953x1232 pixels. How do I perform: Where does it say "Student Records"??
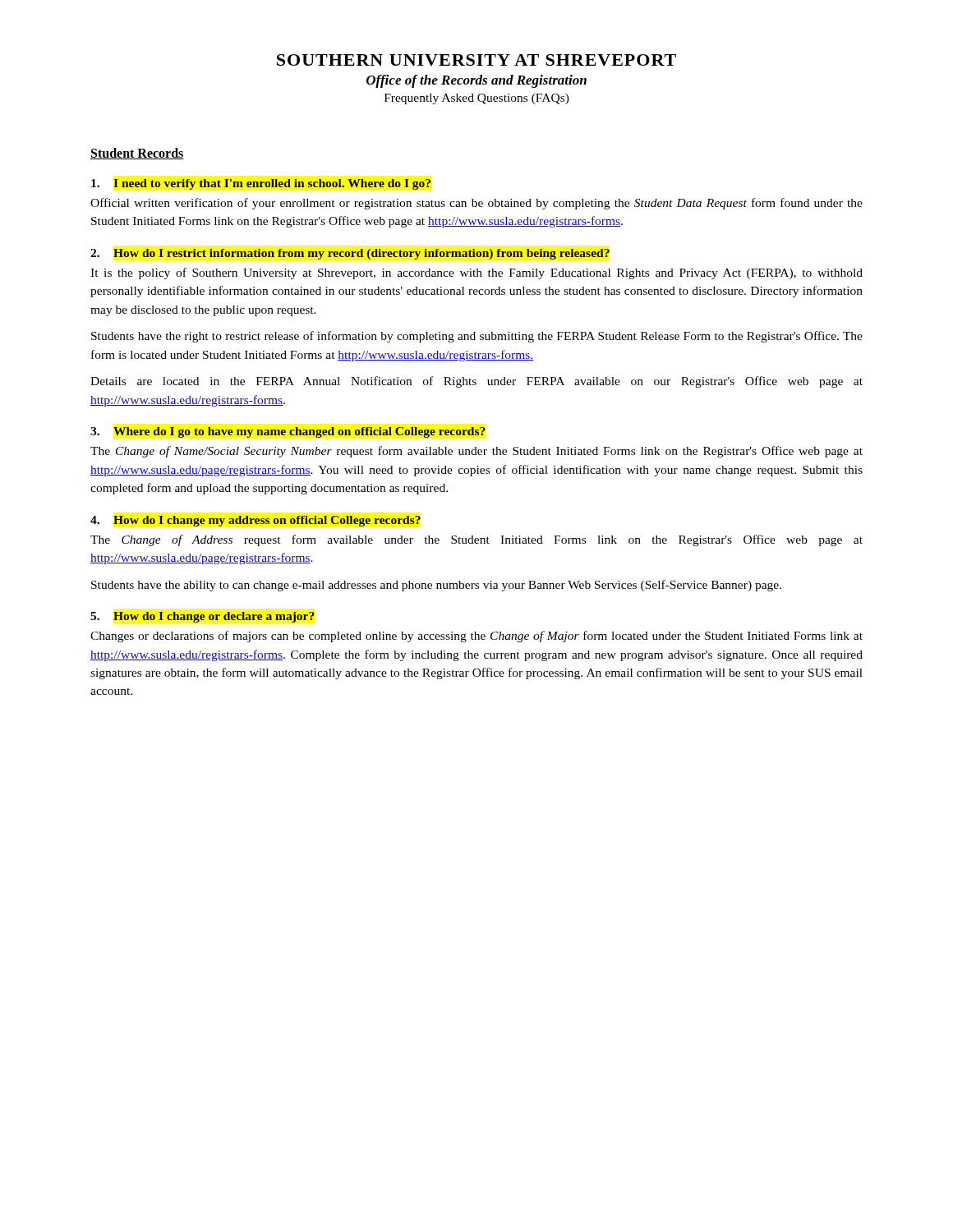[x=137, y=153]
